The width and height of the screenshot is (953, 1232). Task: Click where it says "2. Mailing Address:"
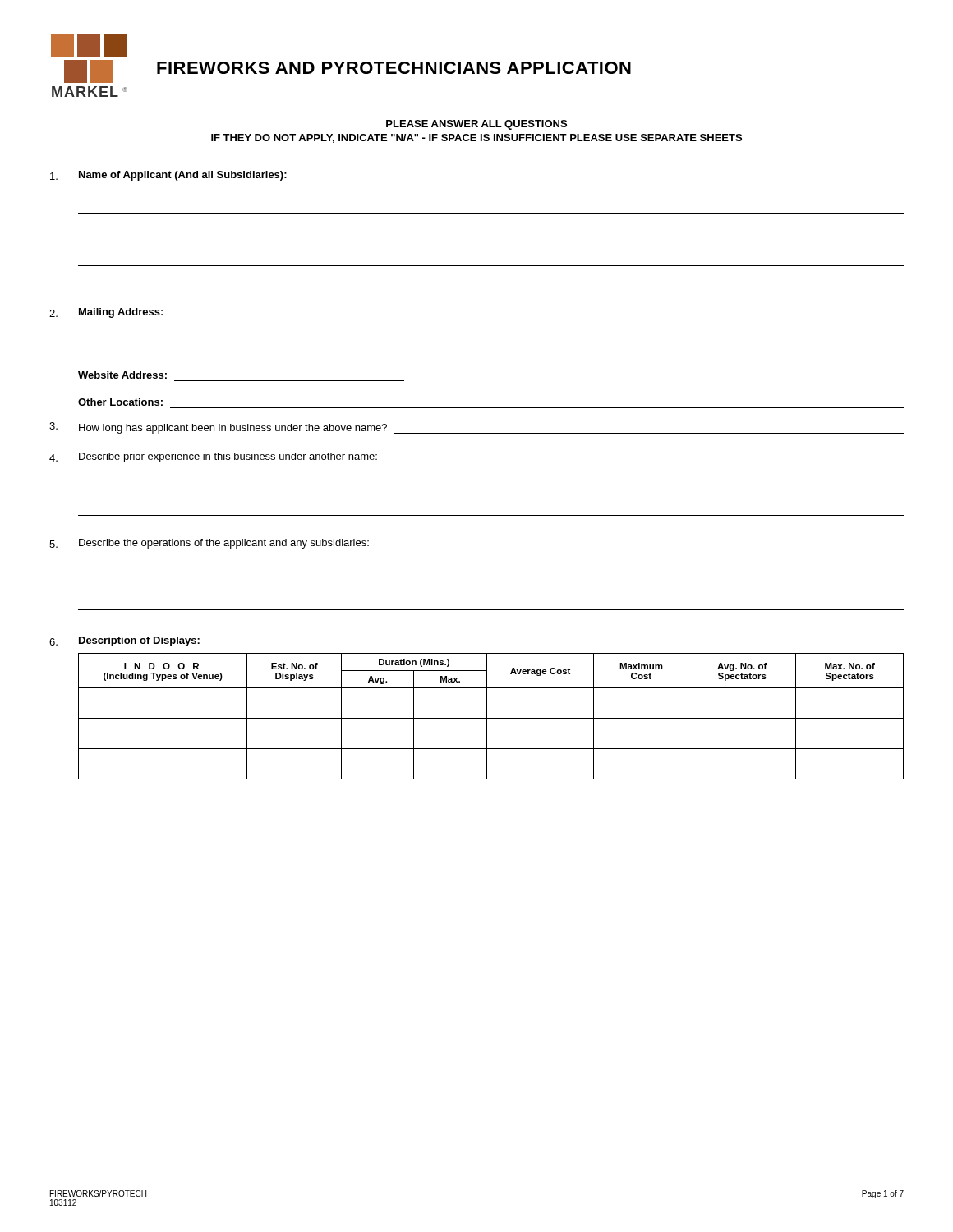[476, 332]
